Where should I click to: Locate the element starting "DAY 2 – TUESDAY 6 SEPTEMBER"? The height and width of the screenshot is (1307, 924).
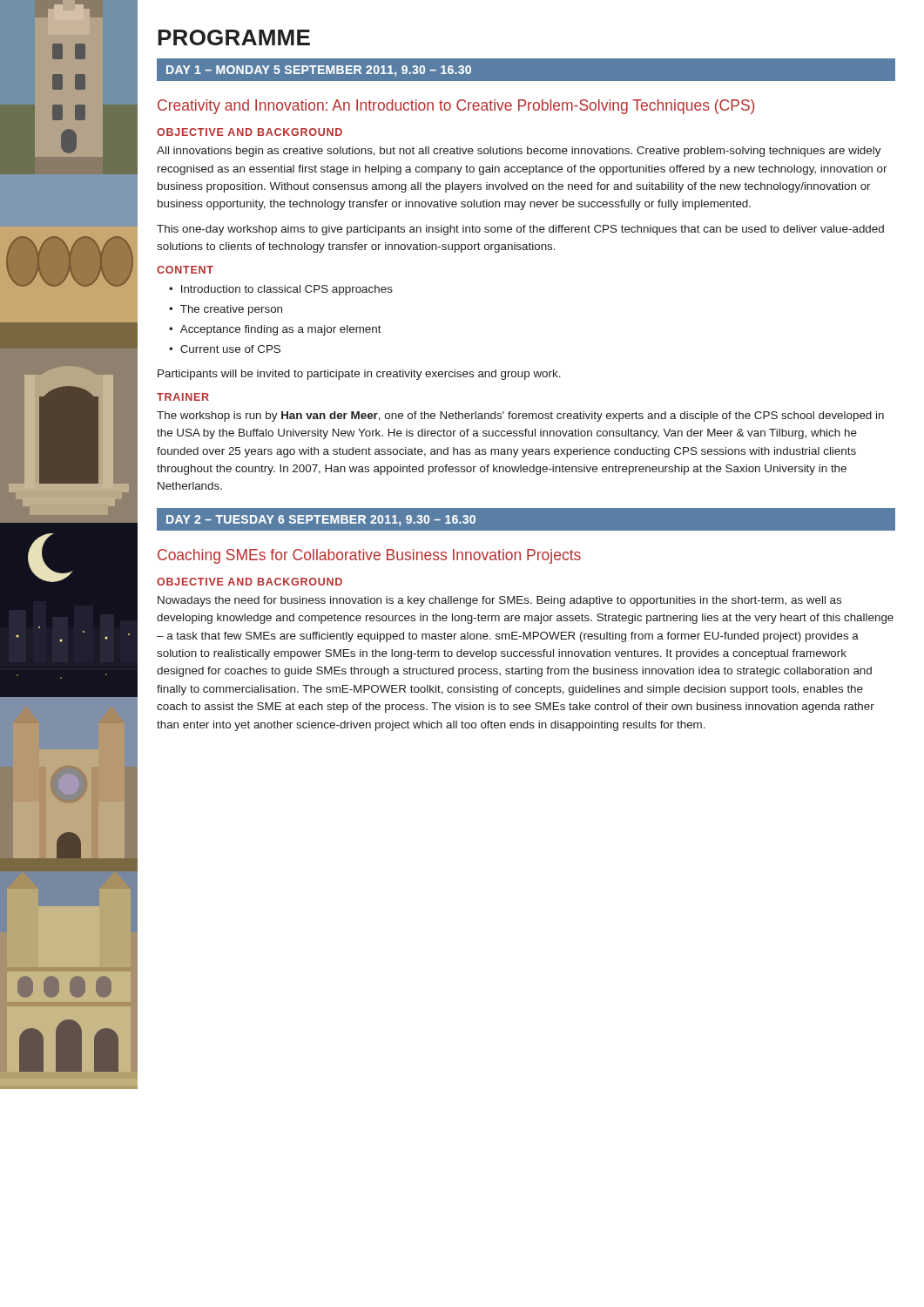point(321,519)
